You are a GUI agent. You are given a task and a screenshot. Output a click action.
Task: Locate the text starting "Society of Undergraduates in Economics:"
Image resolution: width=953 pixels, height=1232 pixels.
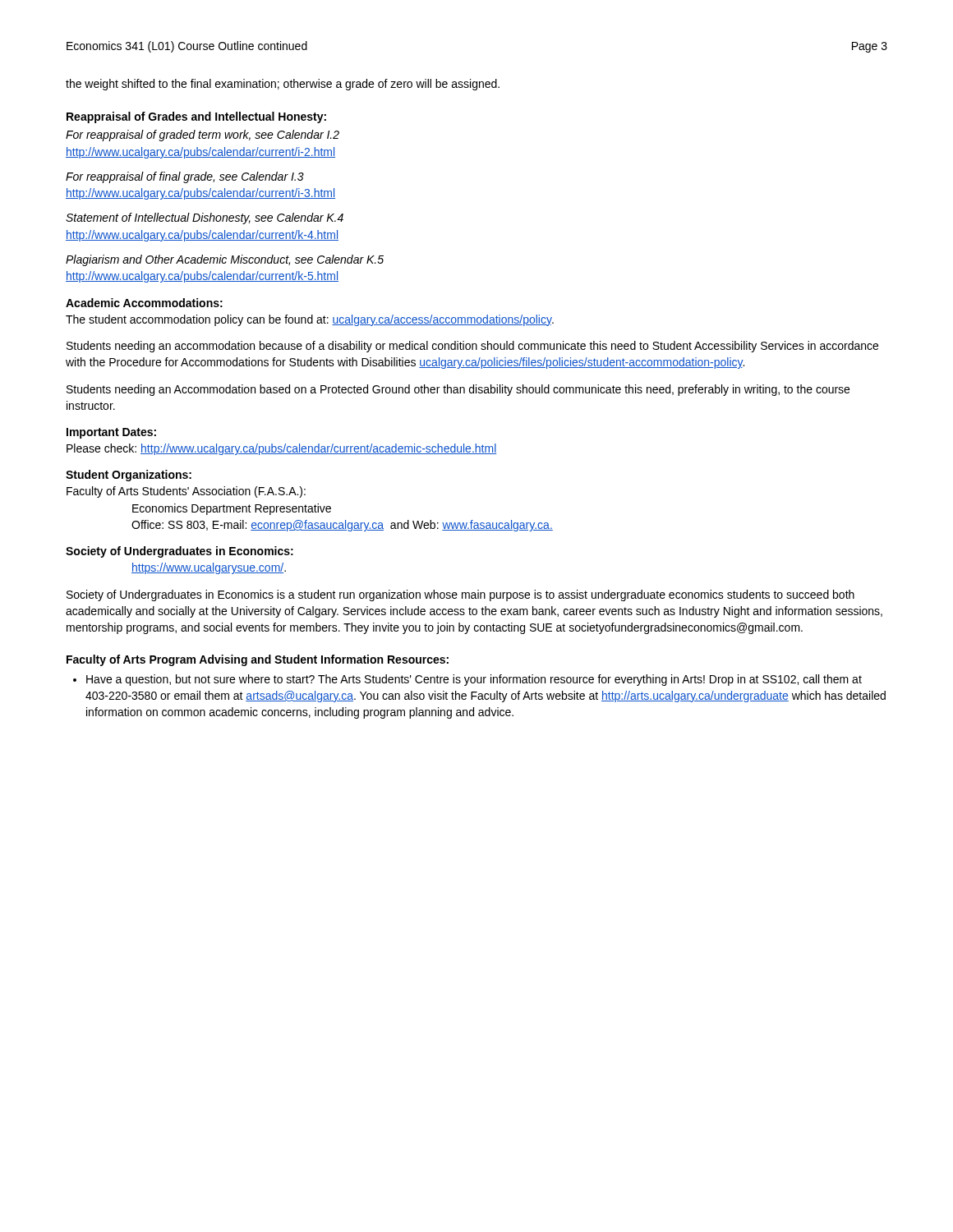[180, 551]
